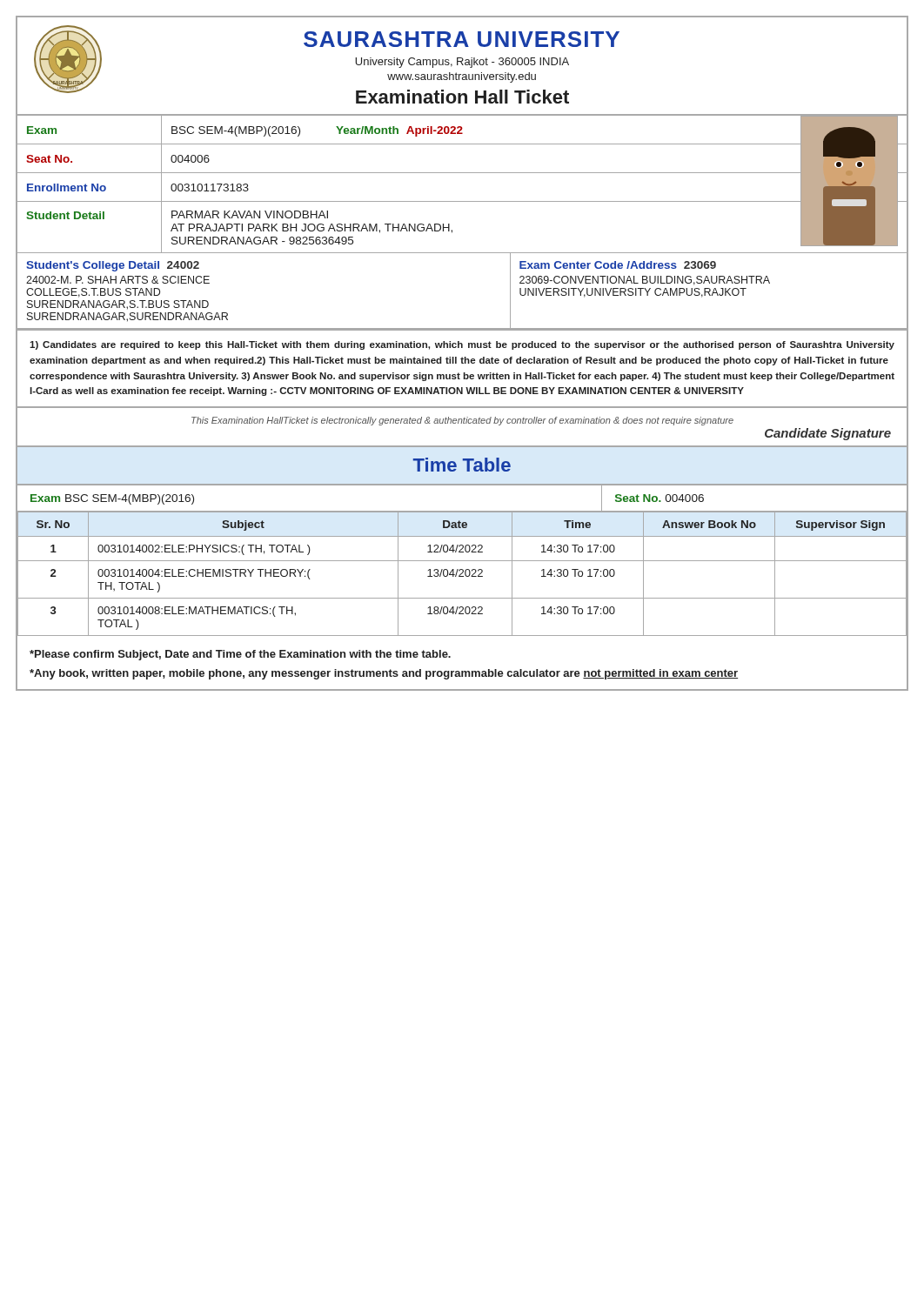Point to the text block starting "Please confirm Subject, Date and Time"

(462, 664)
